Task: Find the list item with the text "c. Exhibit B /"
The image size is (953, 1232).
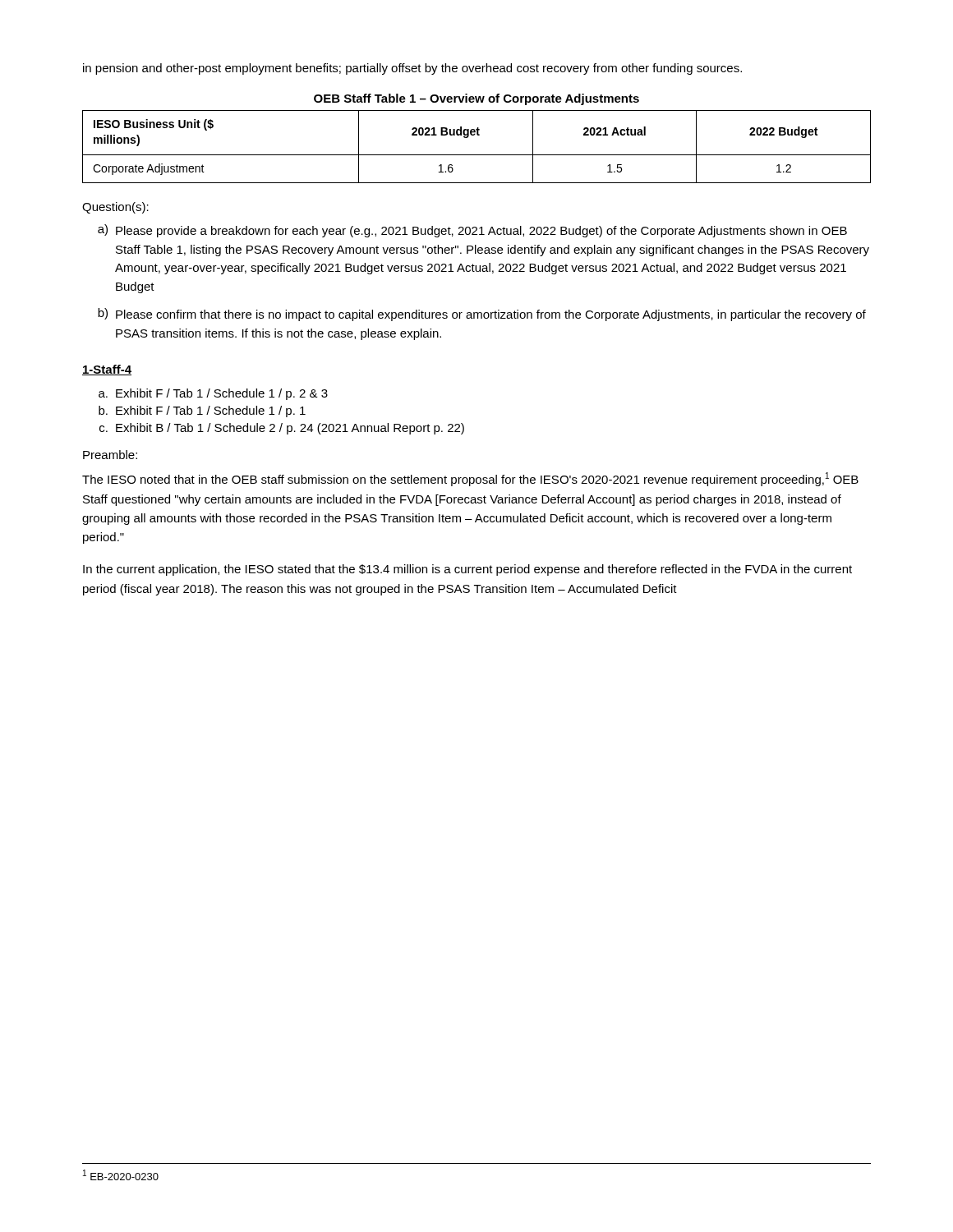Action: click(274, 428)
